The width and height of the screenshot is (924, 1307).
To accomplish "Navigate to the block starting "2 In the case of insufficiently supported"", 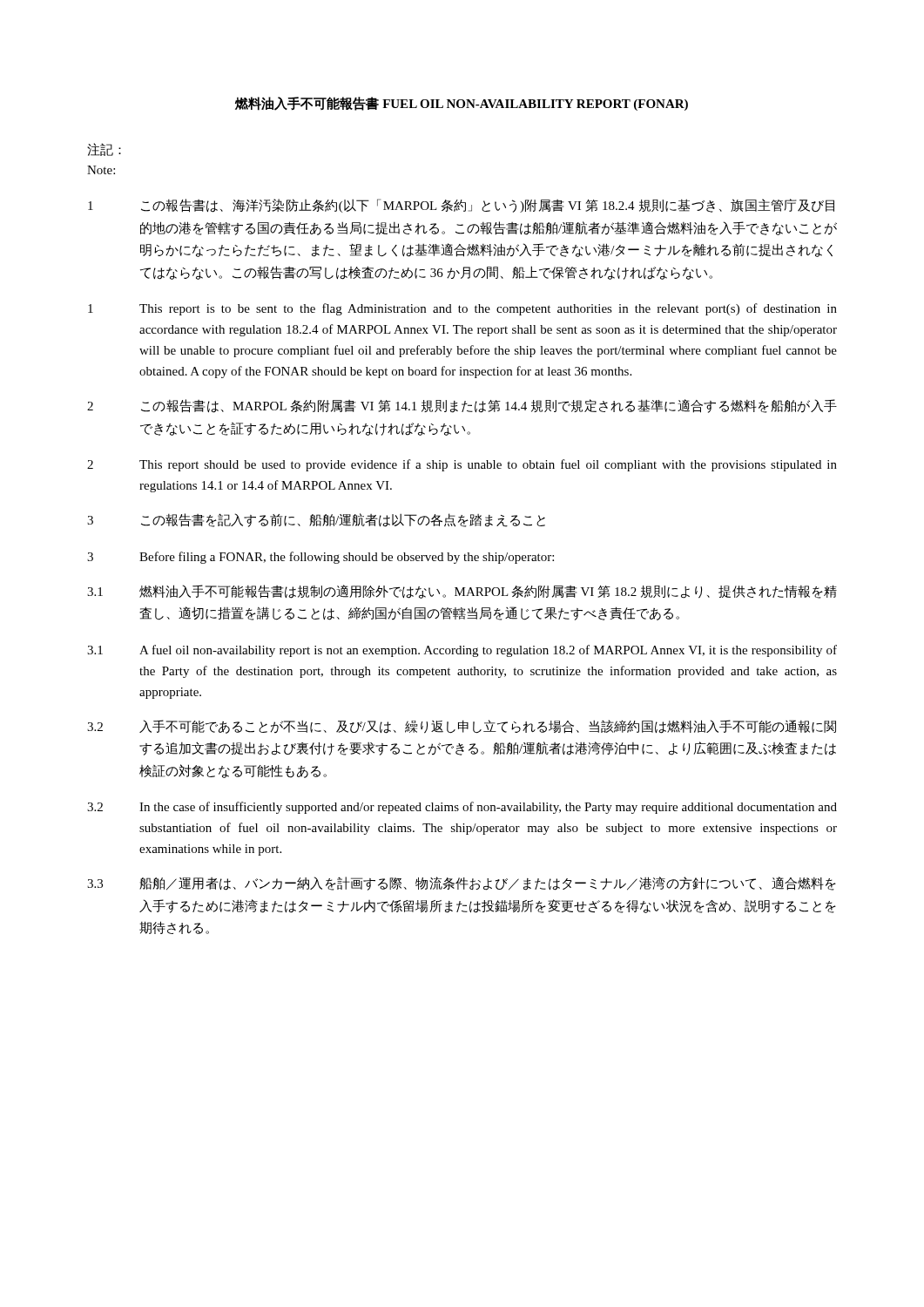I will (x=462, y=828).
